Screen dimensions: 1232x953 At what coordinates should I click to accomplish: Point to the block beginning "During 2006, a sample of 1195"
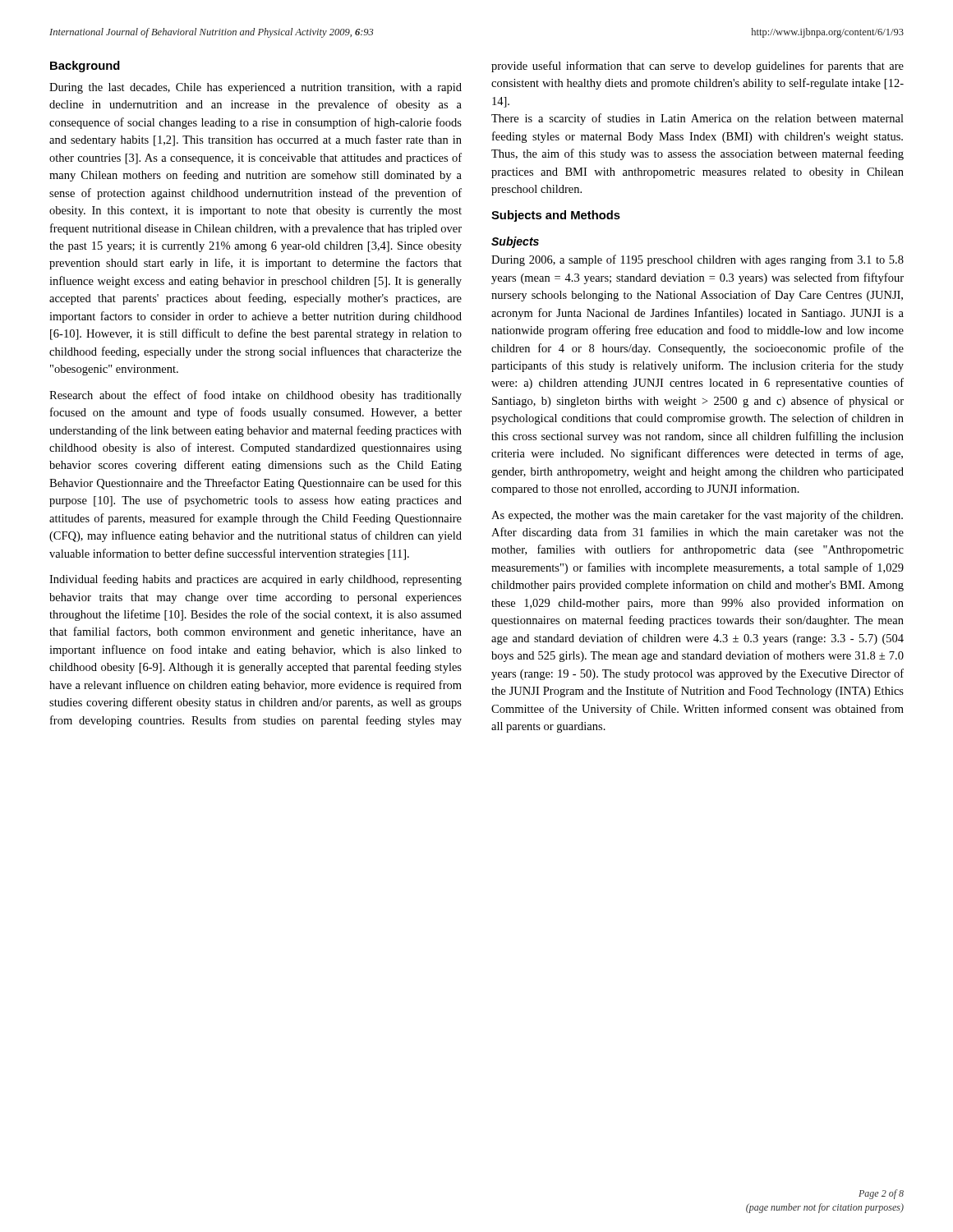pyautogui.click(x=698, y=375)
